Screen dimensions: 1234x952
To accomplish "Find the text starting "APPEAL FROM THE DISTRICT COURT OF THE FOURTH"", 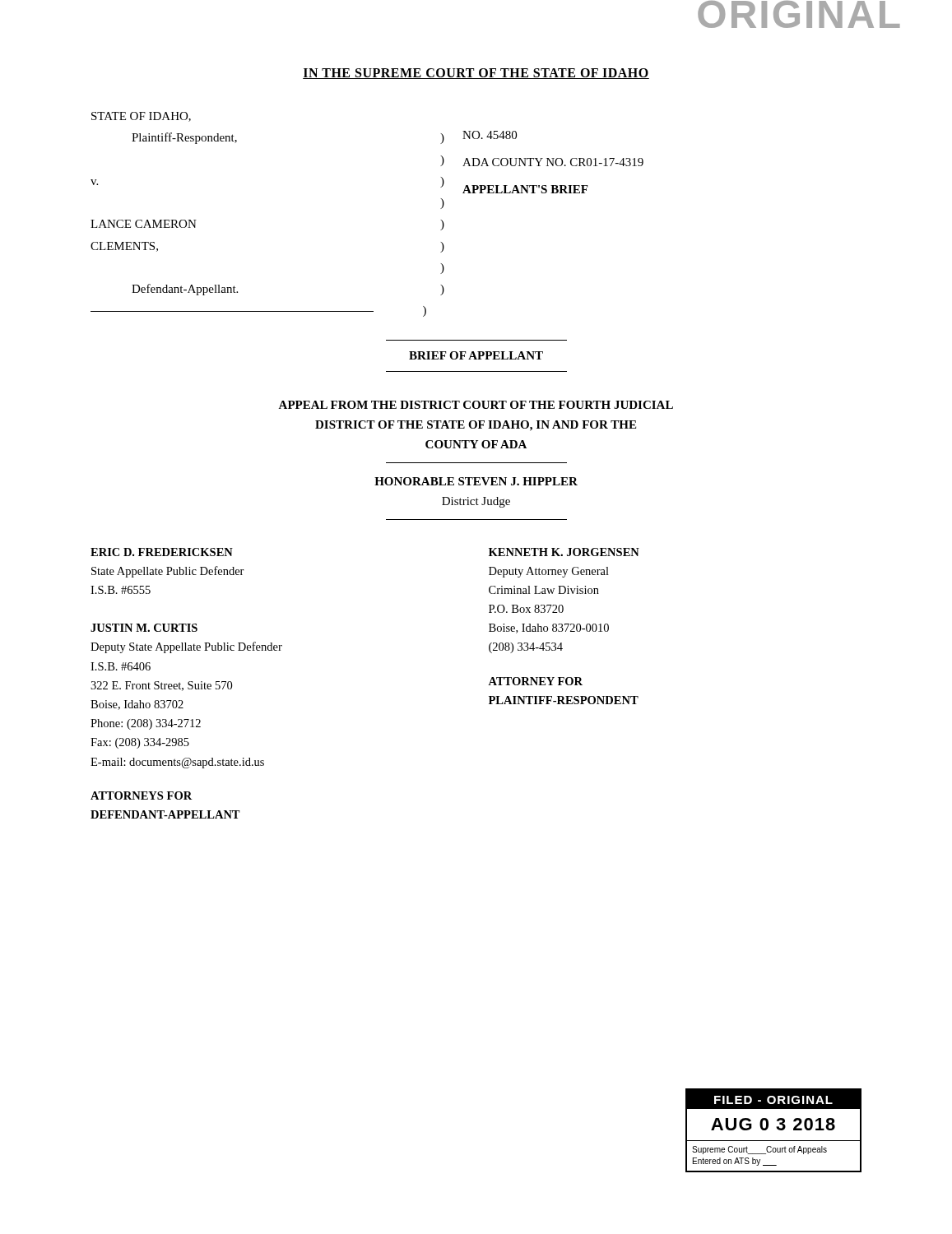I will (476, 424).
